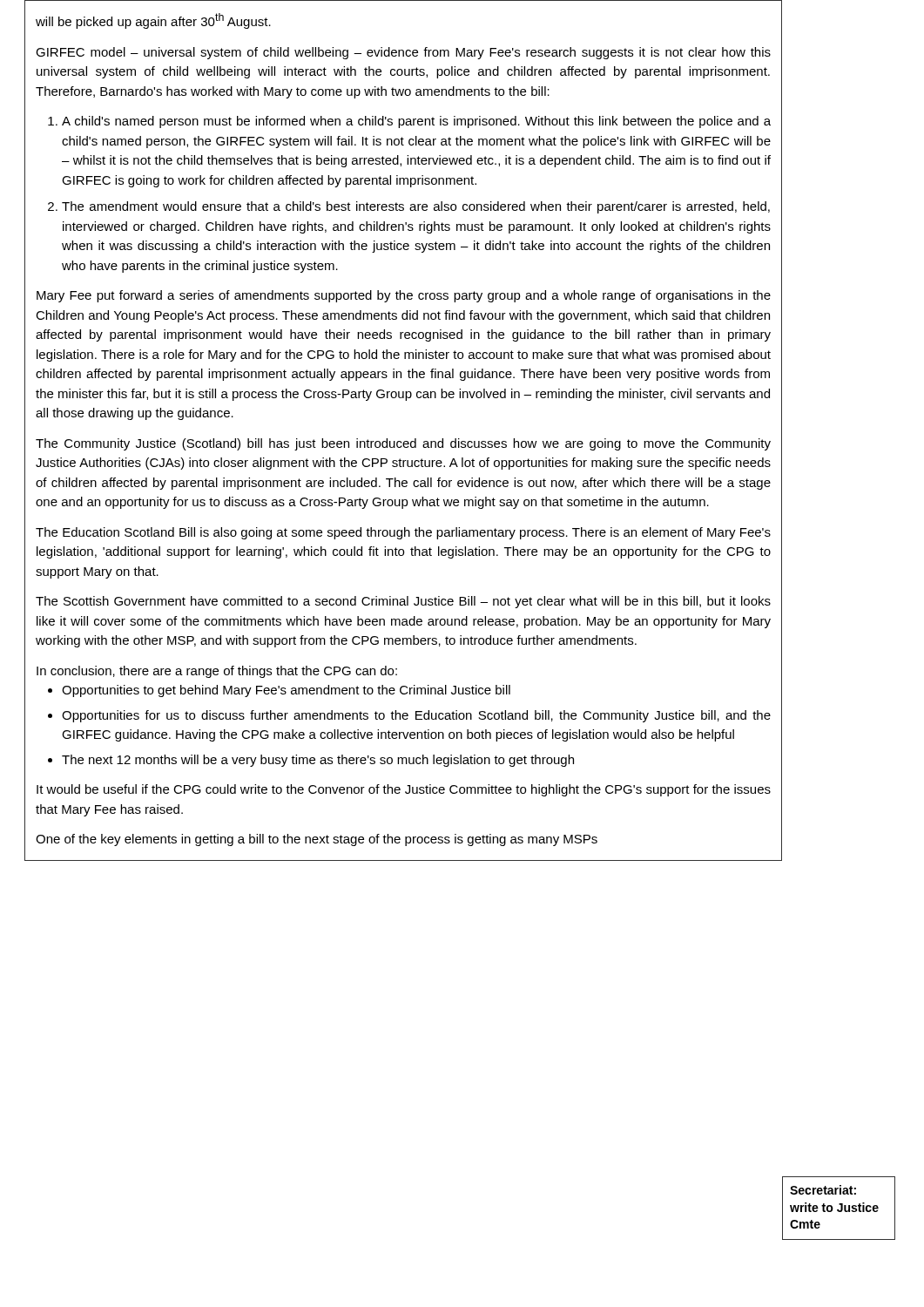Find the block on this page that starts "Opportunities for us"
Viewport: 924px width, 1307px height.
pyautogui.click(x=416, y=725)
